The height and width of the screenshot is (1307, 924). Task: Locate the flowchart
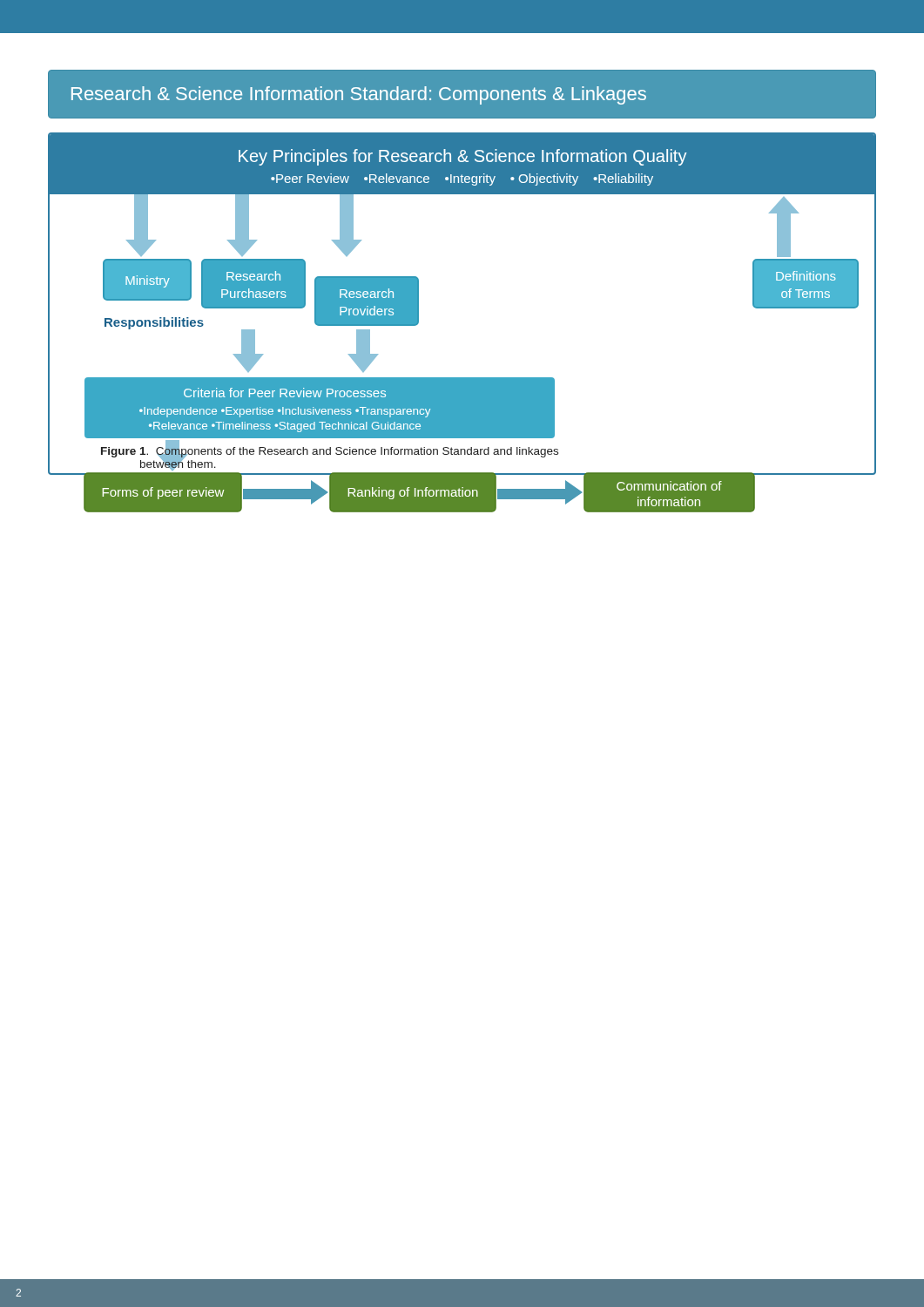(462, 304)
